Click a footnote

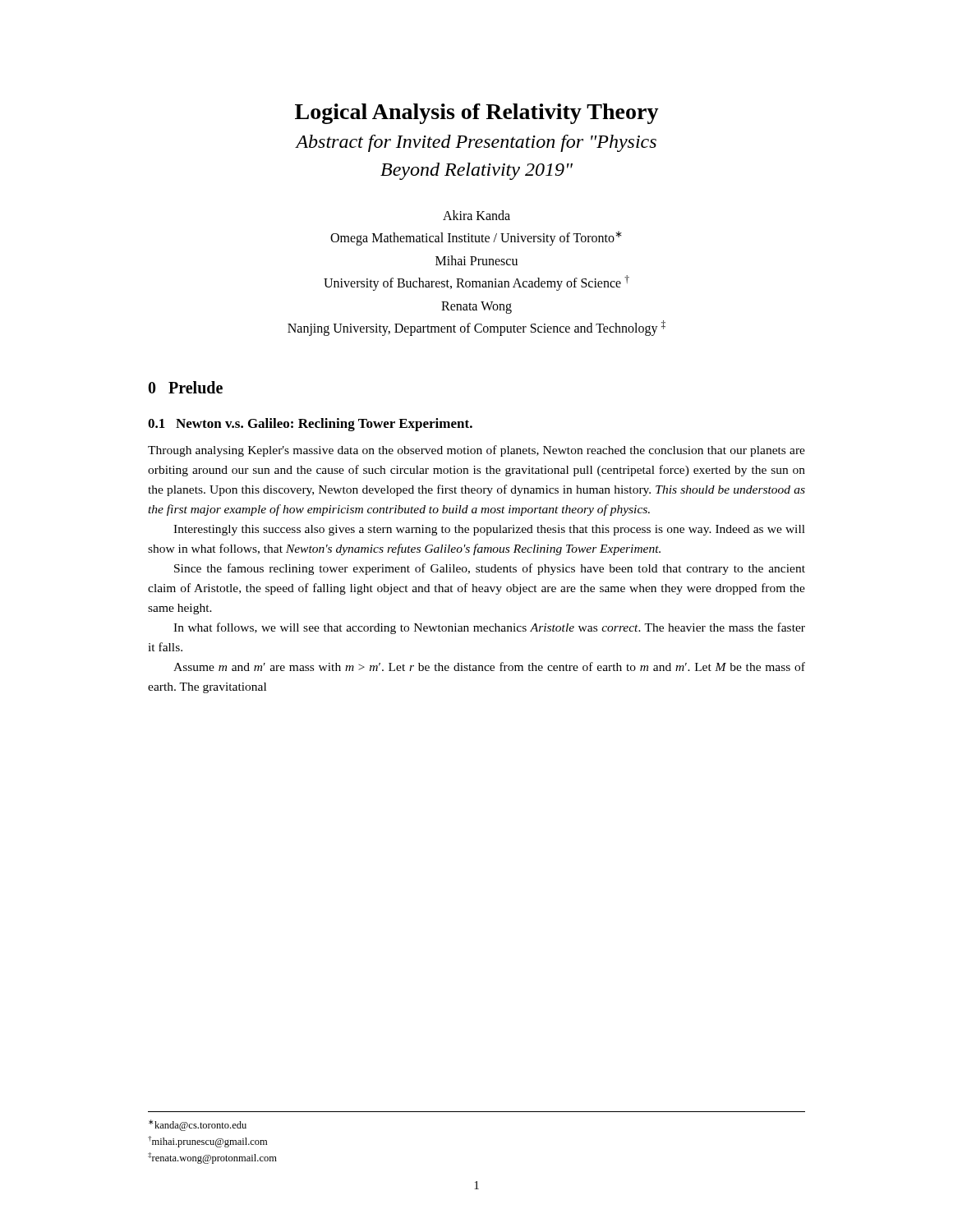(212, 1141)
